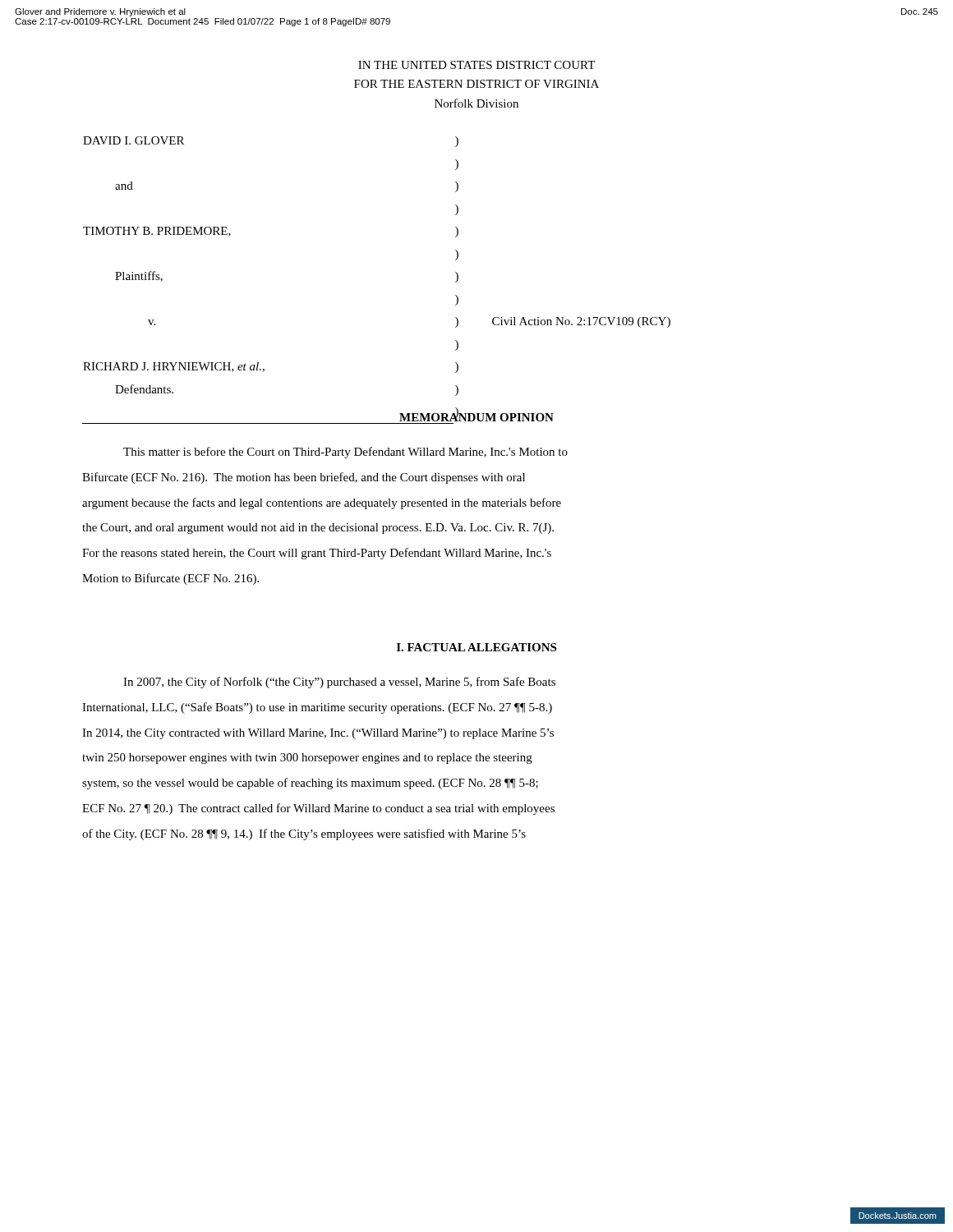Image resolution: width=953 pixels, height=1232 pixels.
Task: Find the text block that reads "In 2007, the City of Norfolk"
Action: (x=476, y=758)
